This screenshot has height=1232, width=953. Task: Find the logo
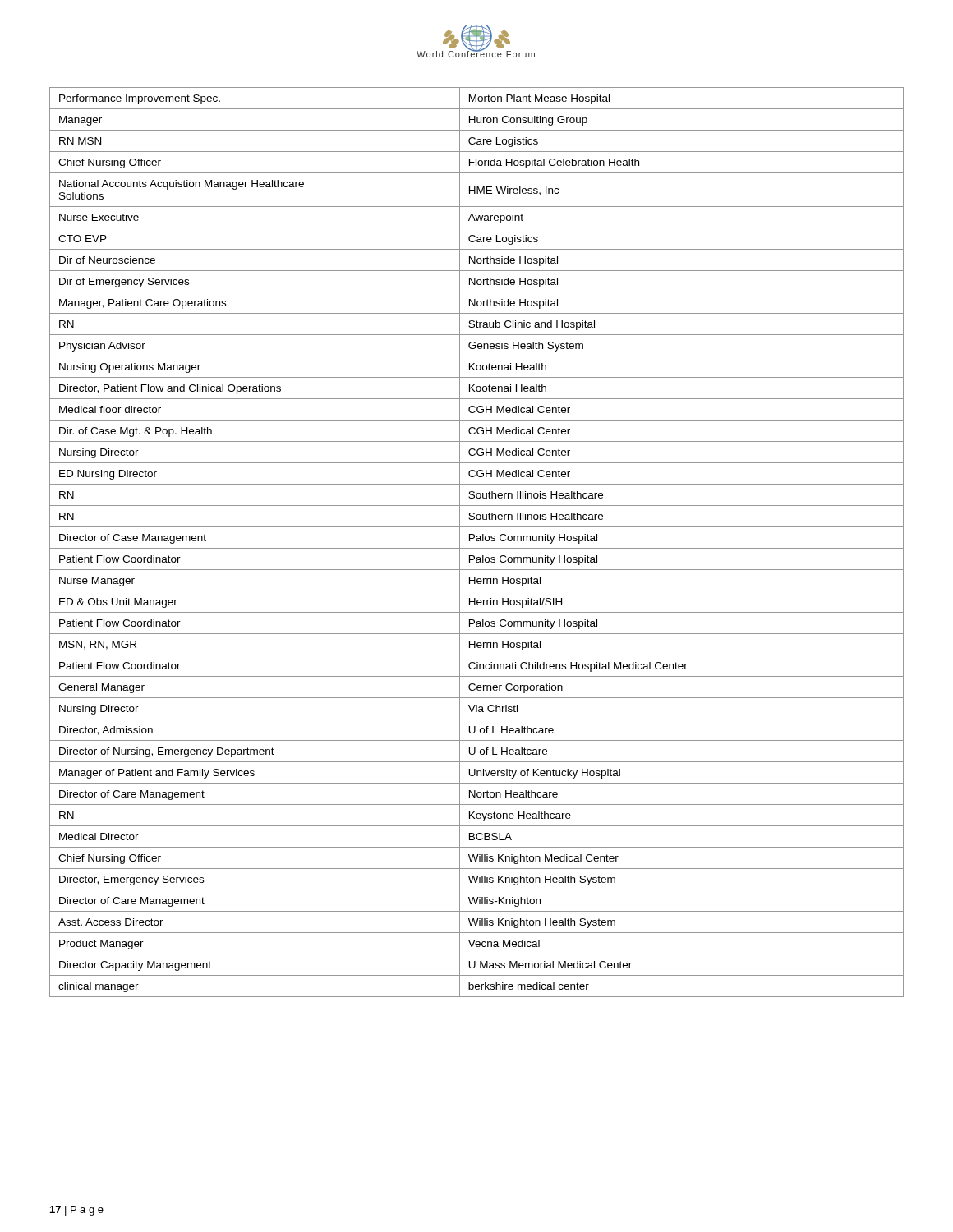click(x=476, y=48)
